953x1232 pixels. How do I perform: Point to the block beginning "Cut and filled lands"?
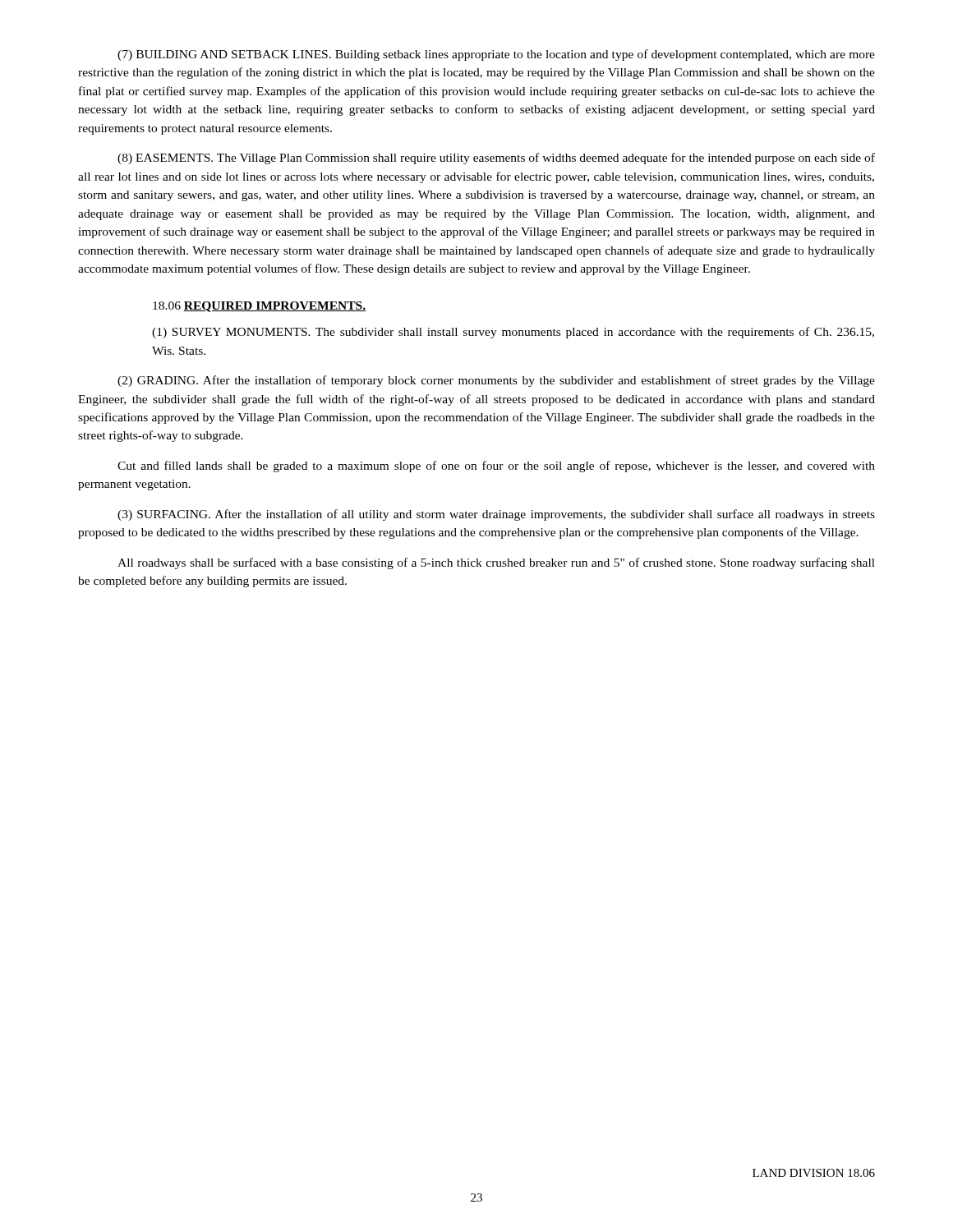click(x=476, y=475)
